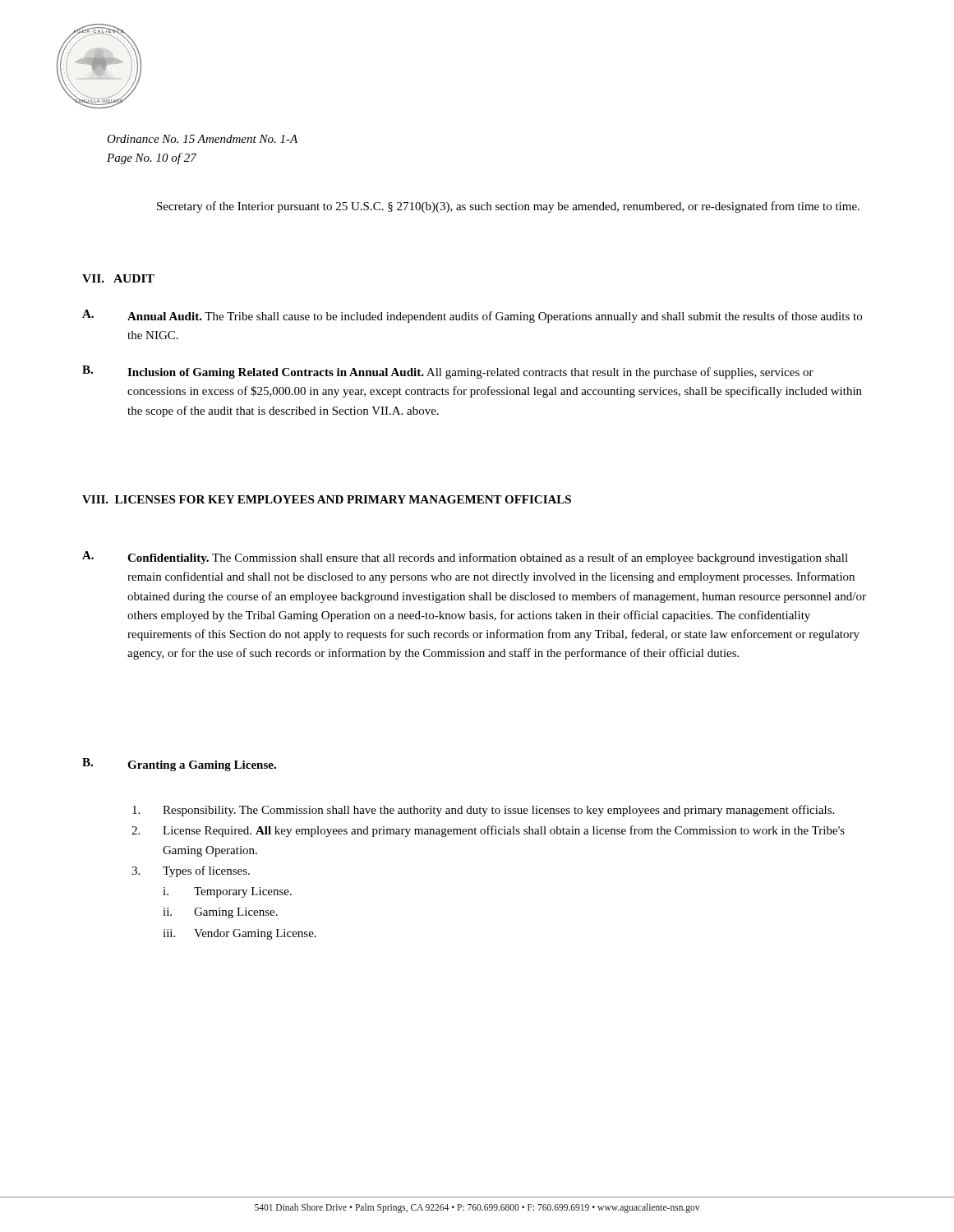Screen dimensions: 1232x954
Task: Click on the list item that reads "A. Annual Audit. The Tribe shall cause"
Action: 477,326
